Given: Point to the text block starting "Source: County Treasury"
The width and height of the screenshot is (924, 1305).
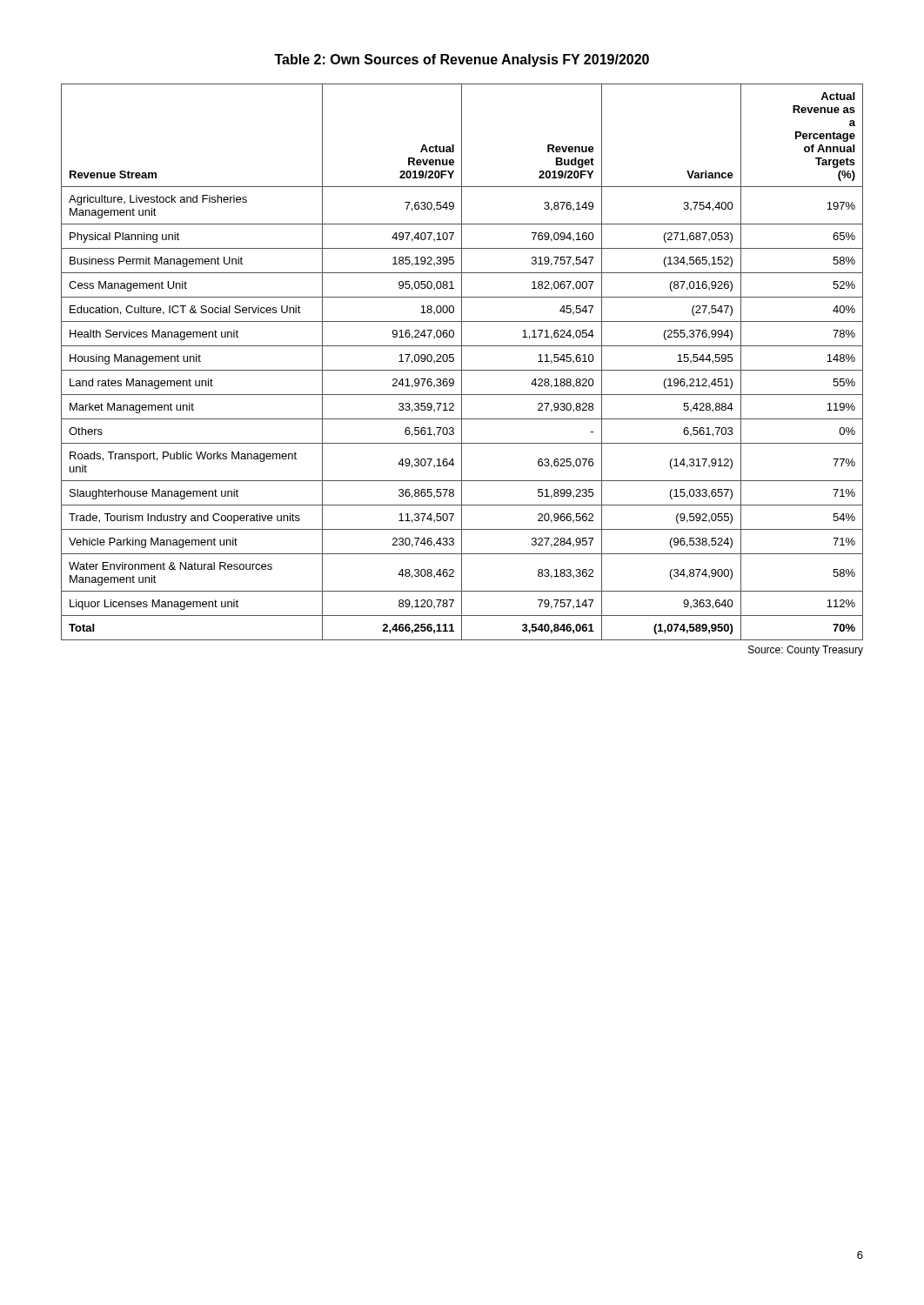Looking at the screenshot, I should tap(805, 650).
